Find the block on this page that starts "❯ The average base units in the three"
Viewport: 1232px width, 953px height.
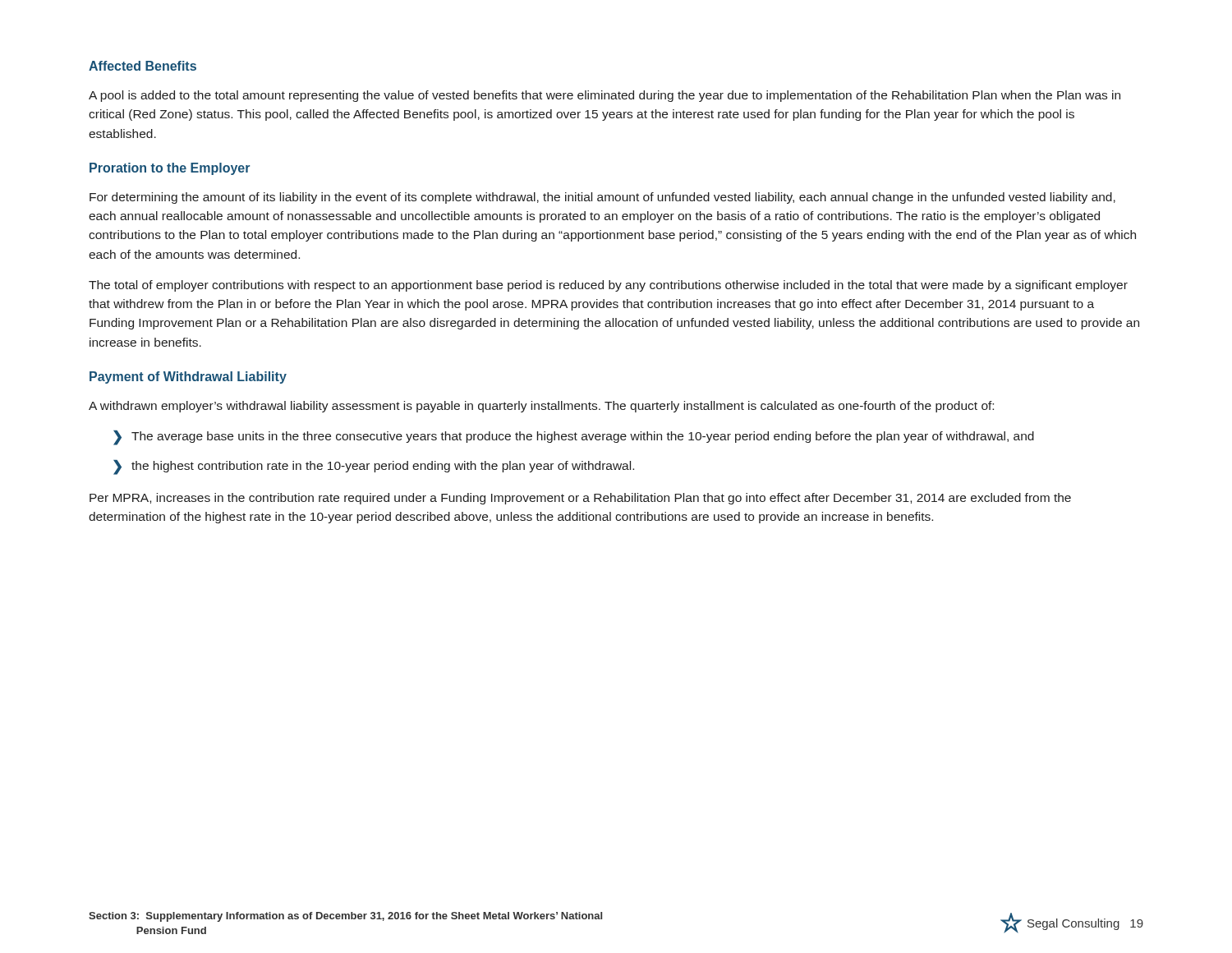coord(573,437)
